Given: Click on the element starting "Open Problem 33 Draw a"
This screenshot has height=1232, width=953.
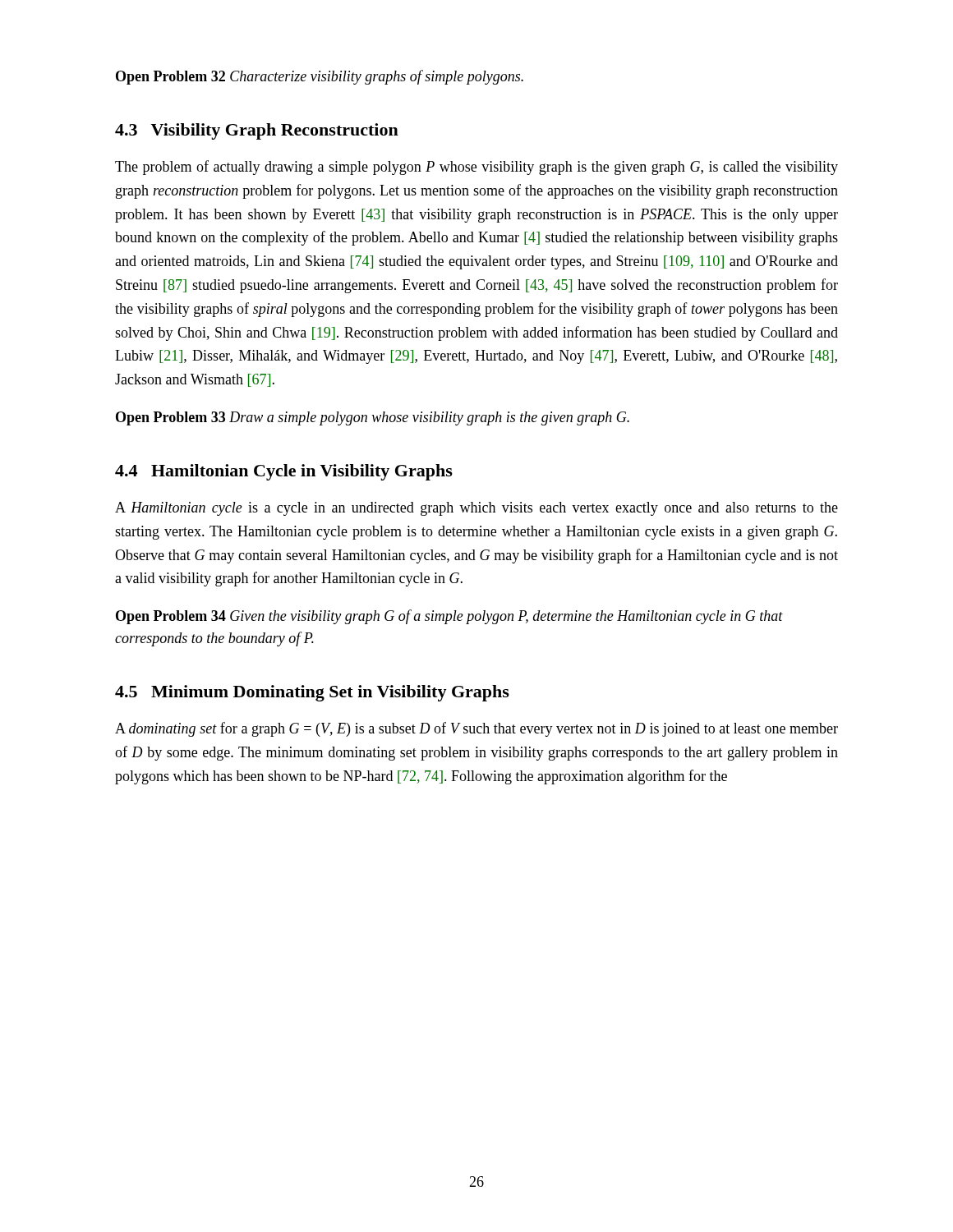Looking at the screenshot, I should coord(373,417).
